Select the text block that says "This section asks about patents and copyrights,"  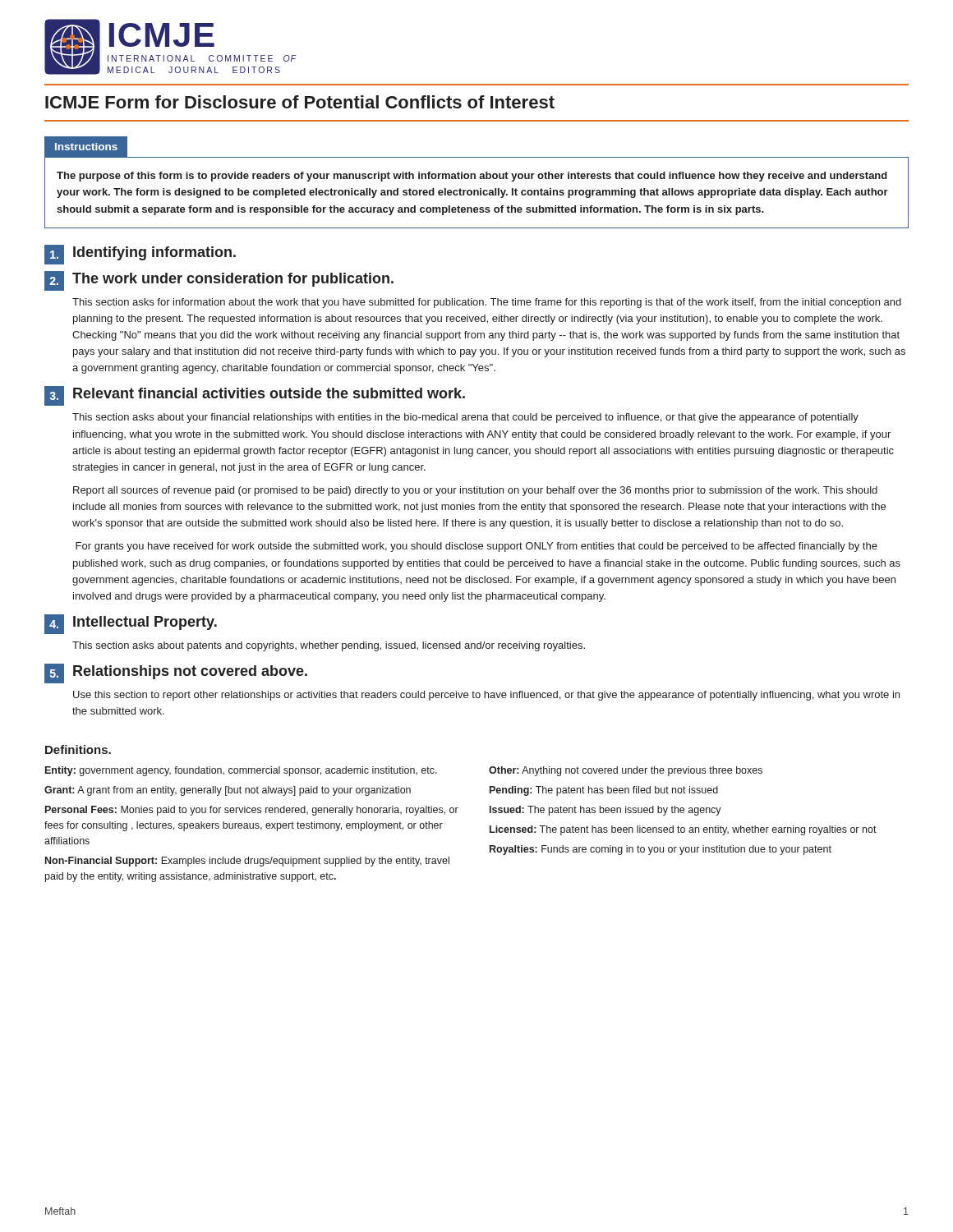[x=490, y=646]
